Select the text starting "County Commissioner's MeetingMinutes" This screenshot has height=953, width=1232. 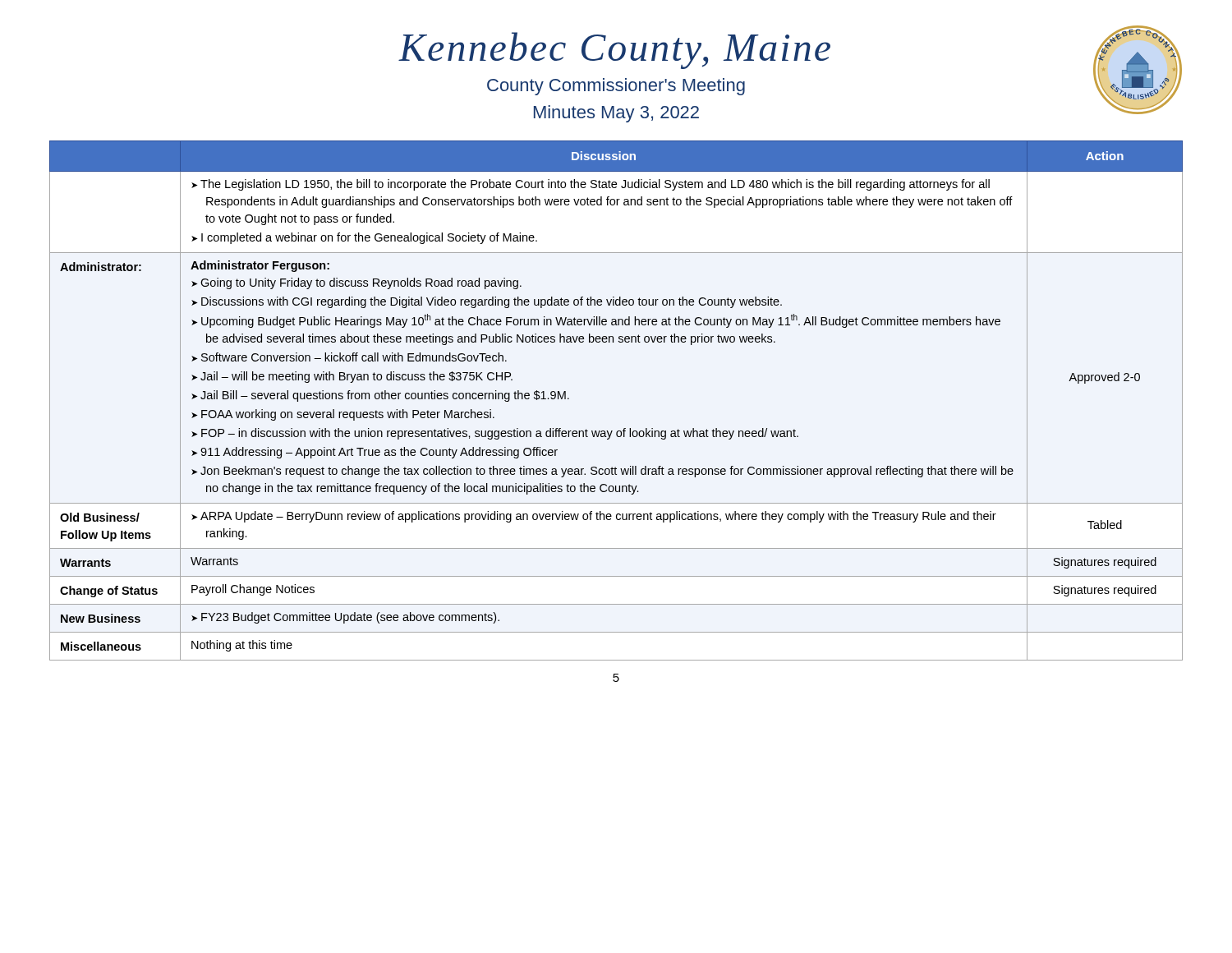(616, 99)
